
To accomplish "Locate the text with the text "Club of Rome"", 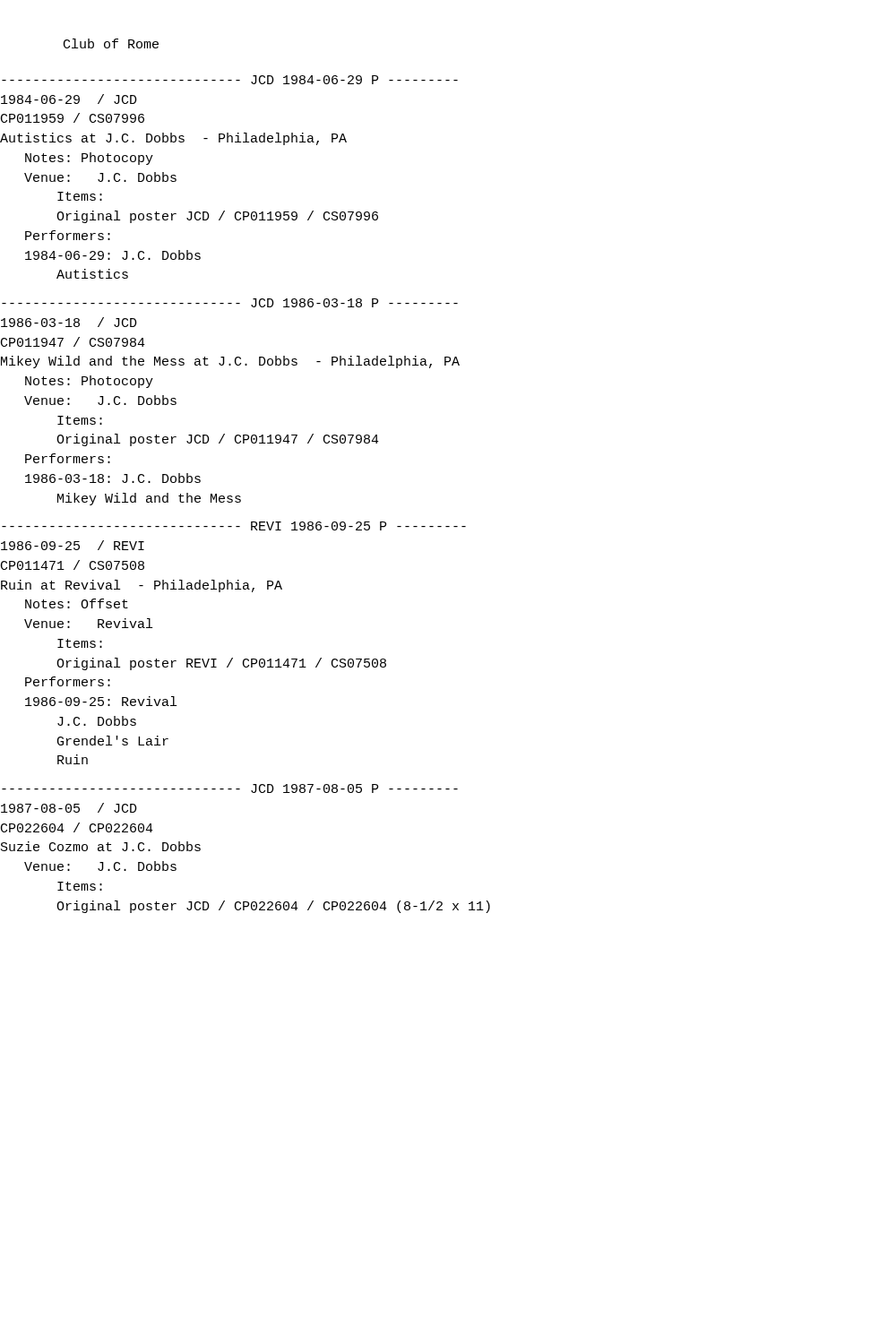I will 111,43.
